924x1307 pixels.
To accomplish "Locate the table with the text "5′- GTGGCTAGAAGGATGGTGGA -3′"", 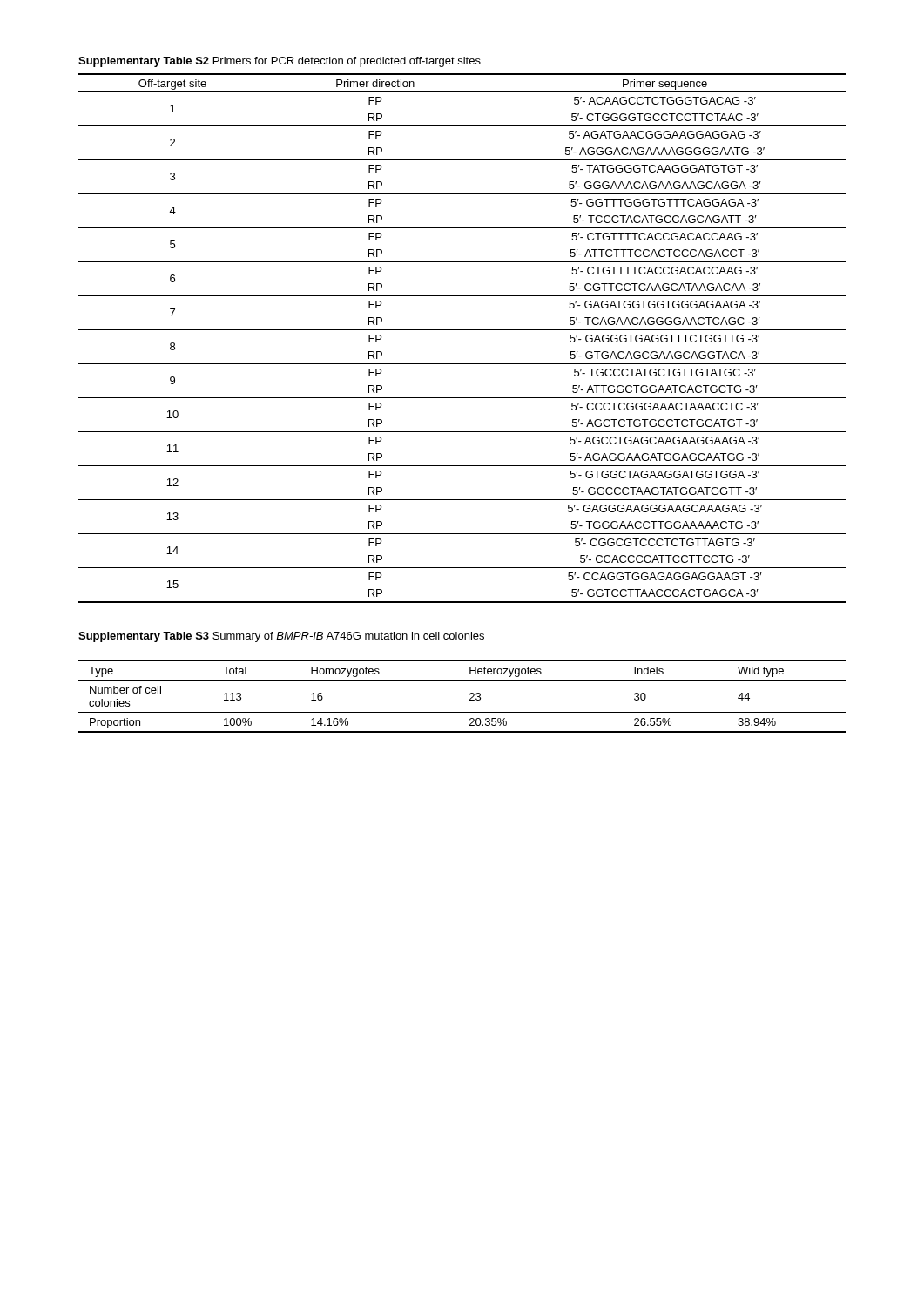I will [462, 338].
